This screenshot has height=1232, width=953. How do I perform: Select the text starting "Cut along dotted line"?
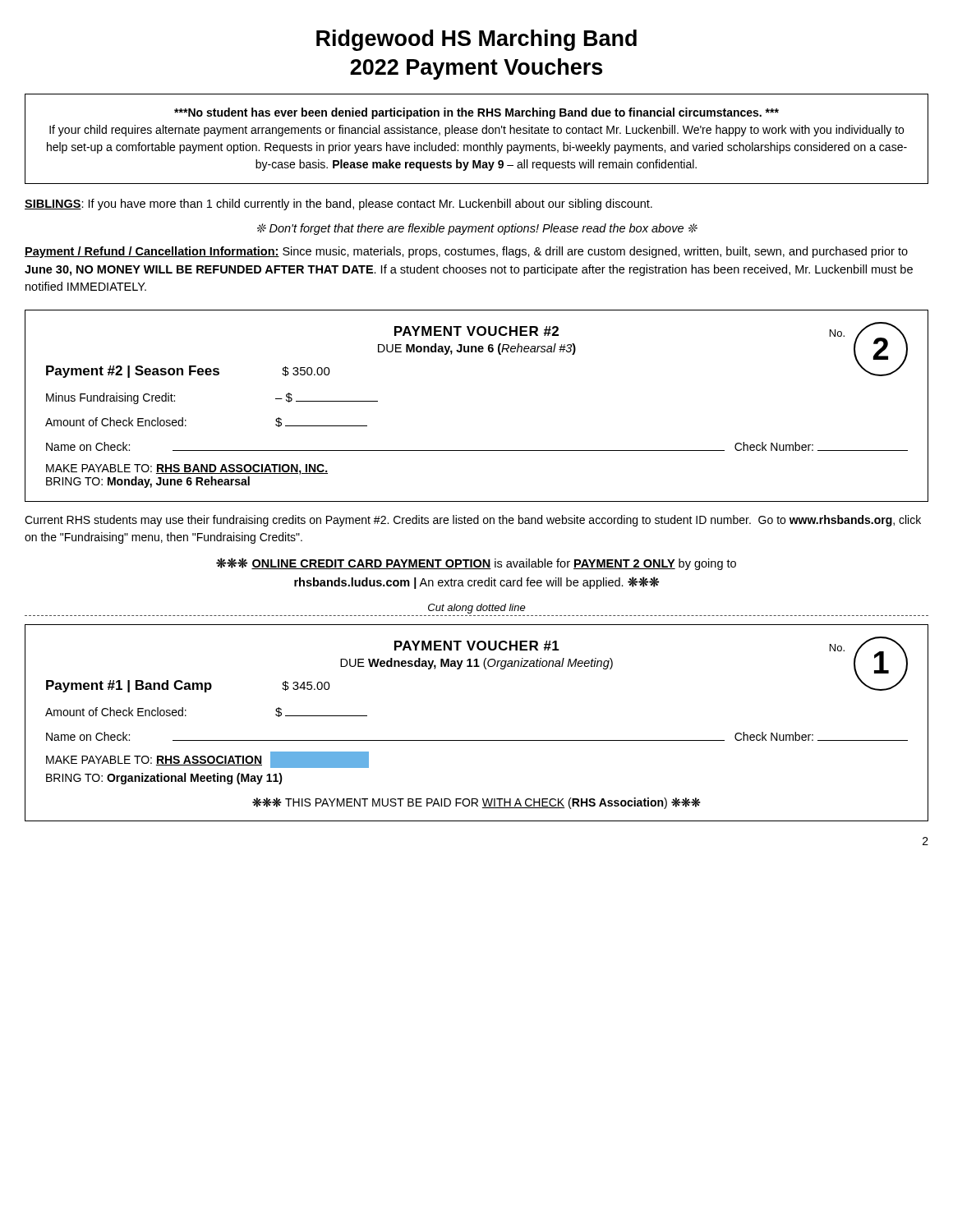[x=476, y=607]
